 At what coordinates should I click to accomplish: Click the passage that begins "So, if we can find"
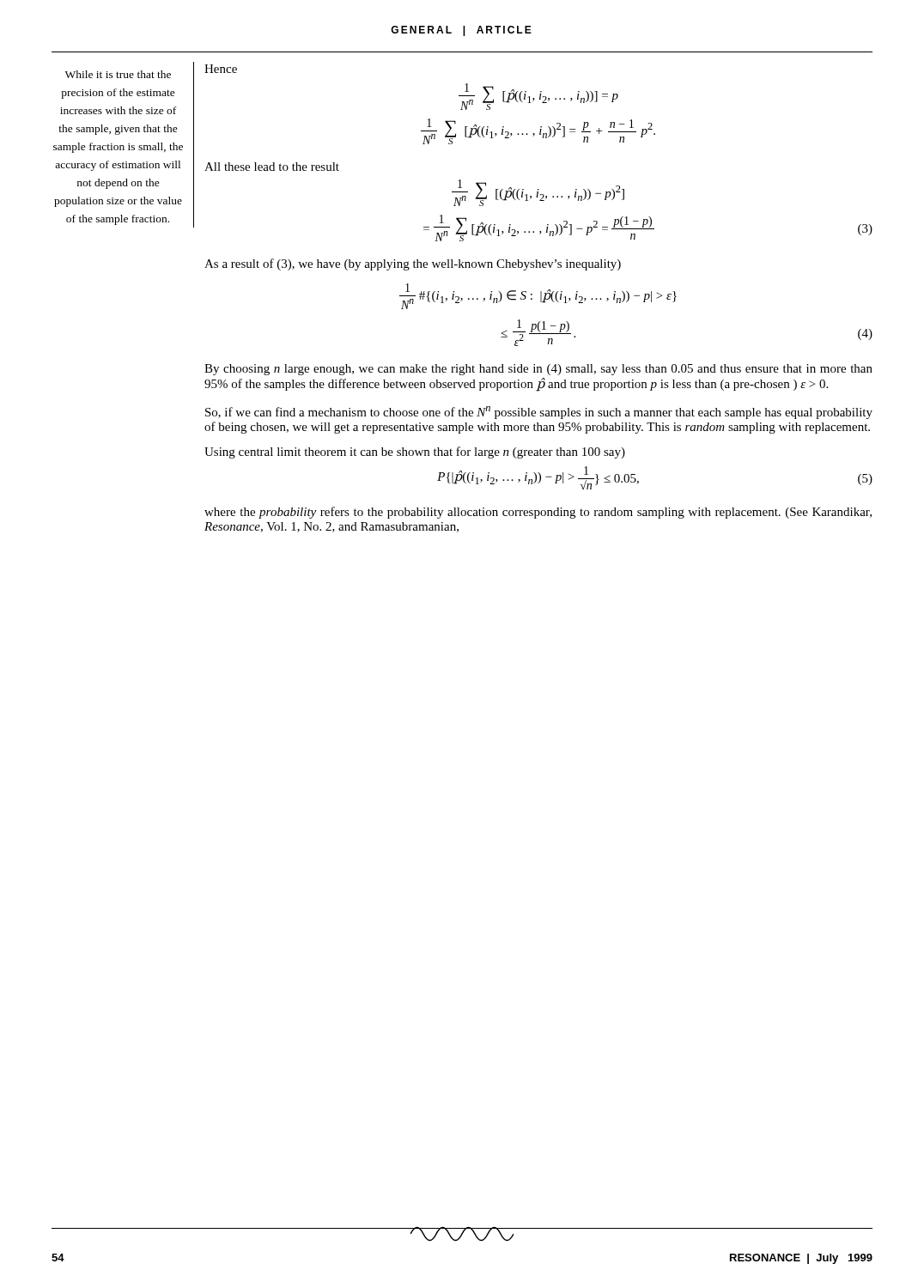[538, 418]
